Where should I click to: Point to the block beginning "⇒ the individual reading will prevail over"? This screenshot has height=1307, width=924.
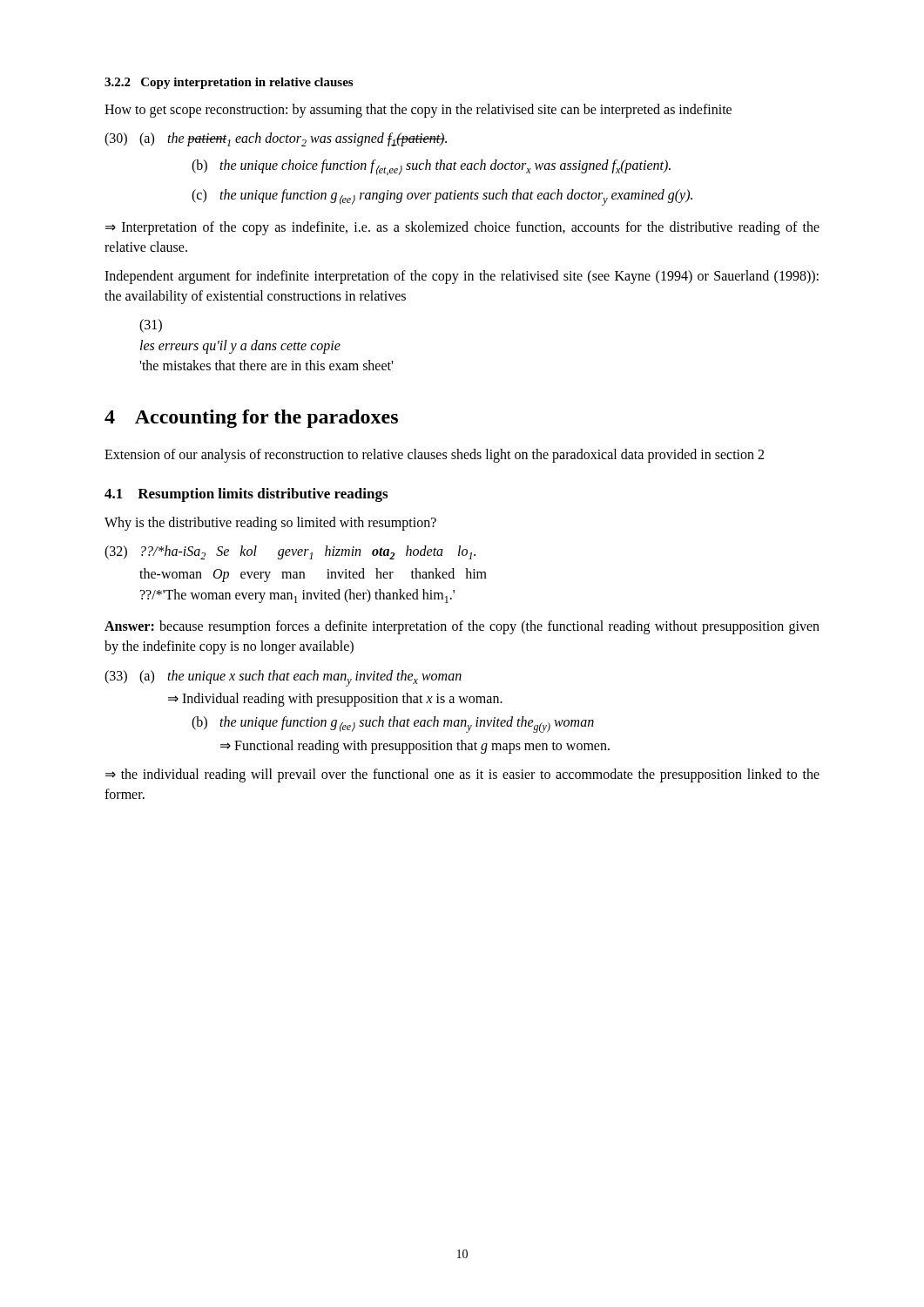[x=462, y=784]
